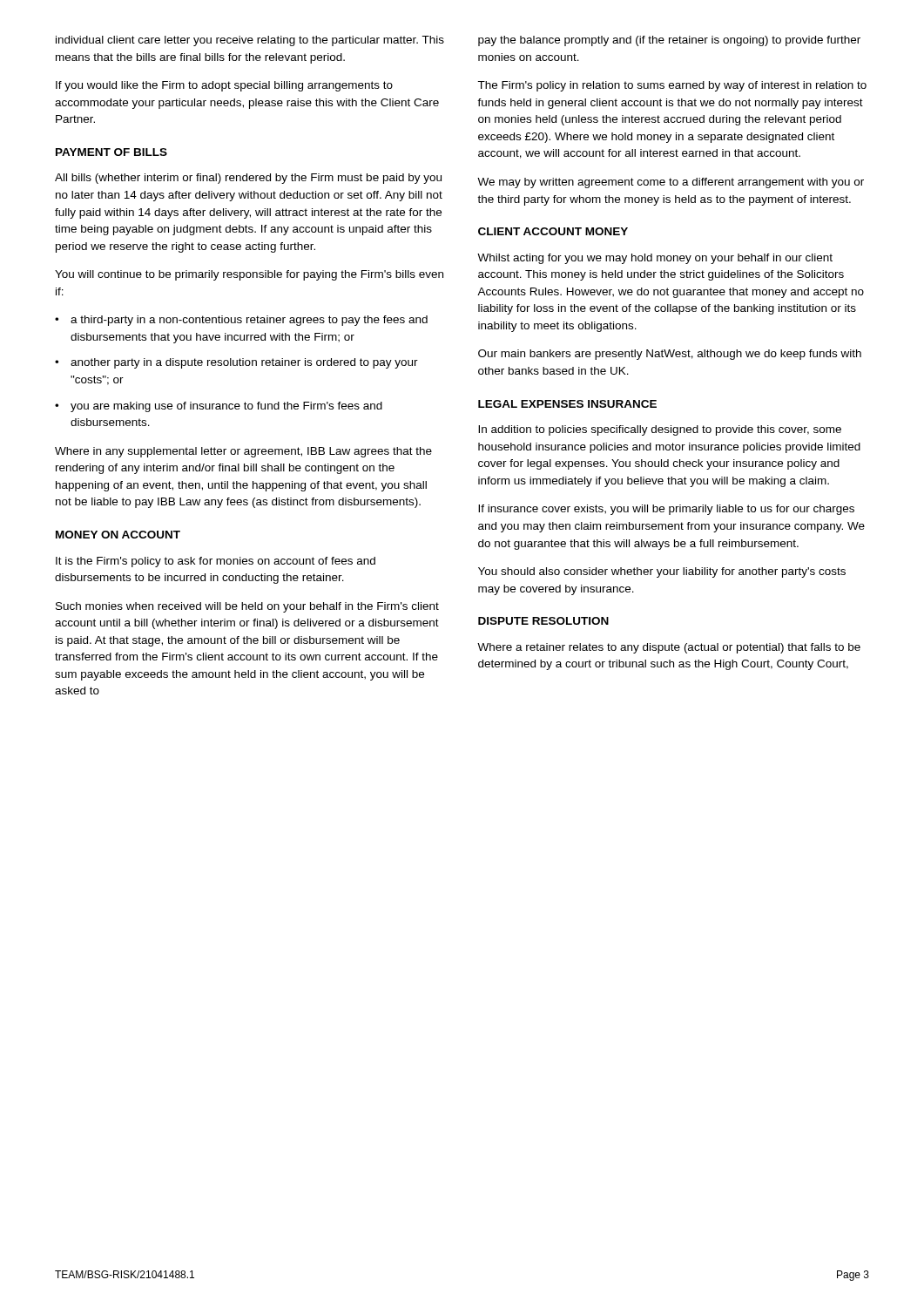Point to the region starting "We may by written agreement come"
The width and height of the screenshot is (924, 1307).
tap(673, 190)
